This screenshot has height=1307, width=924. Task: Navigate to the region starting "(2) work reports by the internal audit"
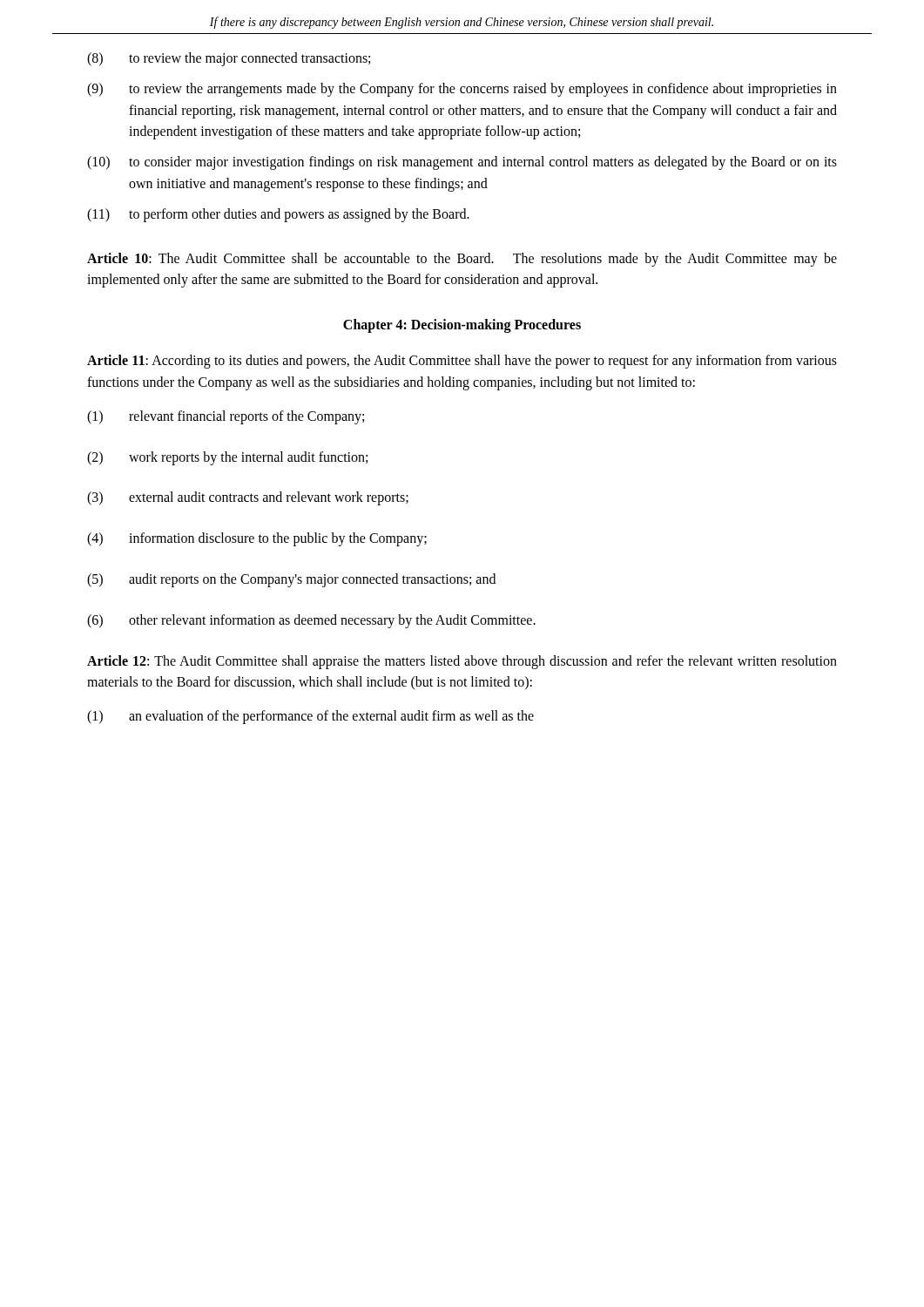[227, 458]
